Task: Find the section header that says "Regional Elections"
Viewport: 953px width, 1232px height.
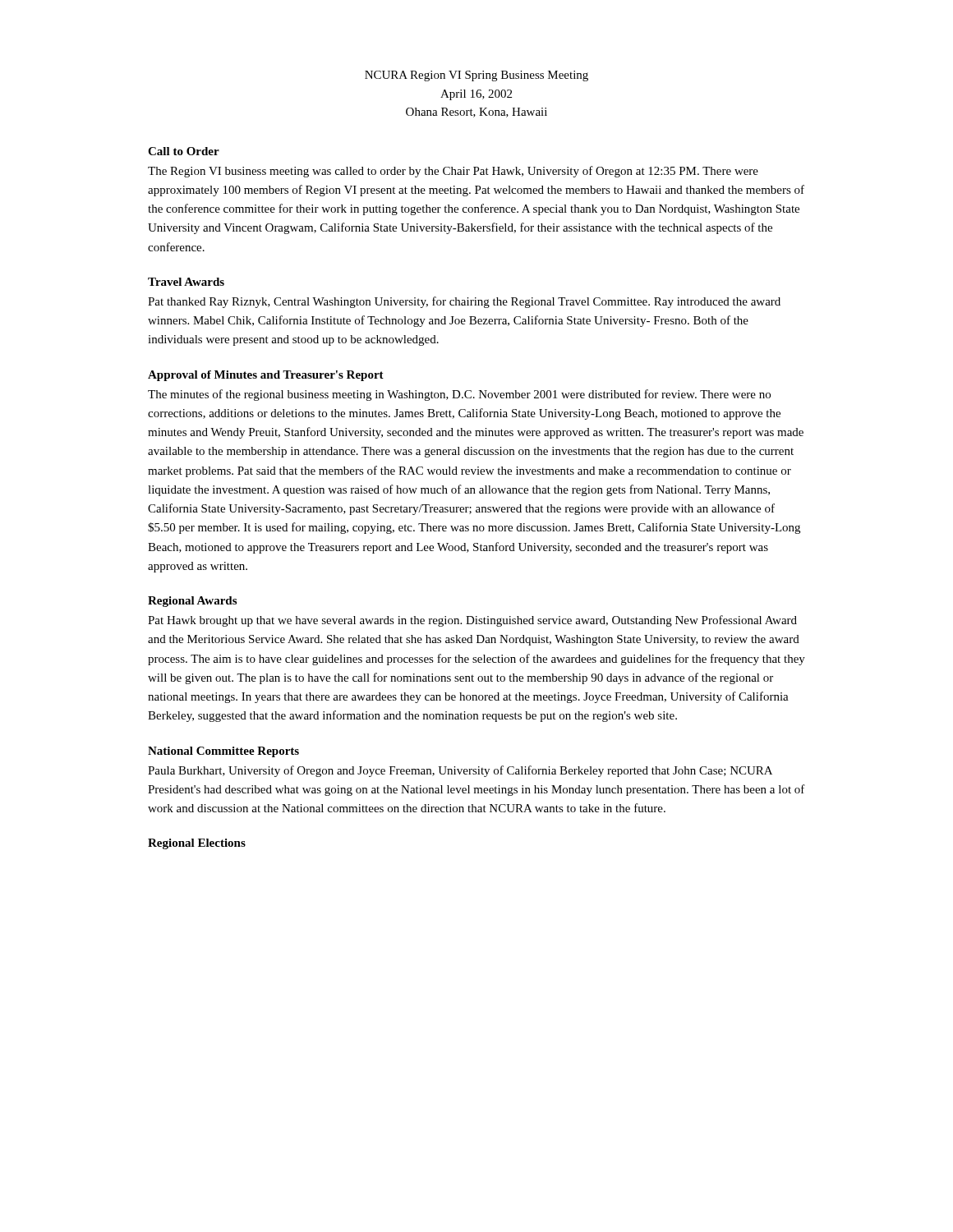Action: [x=197, y=843]
